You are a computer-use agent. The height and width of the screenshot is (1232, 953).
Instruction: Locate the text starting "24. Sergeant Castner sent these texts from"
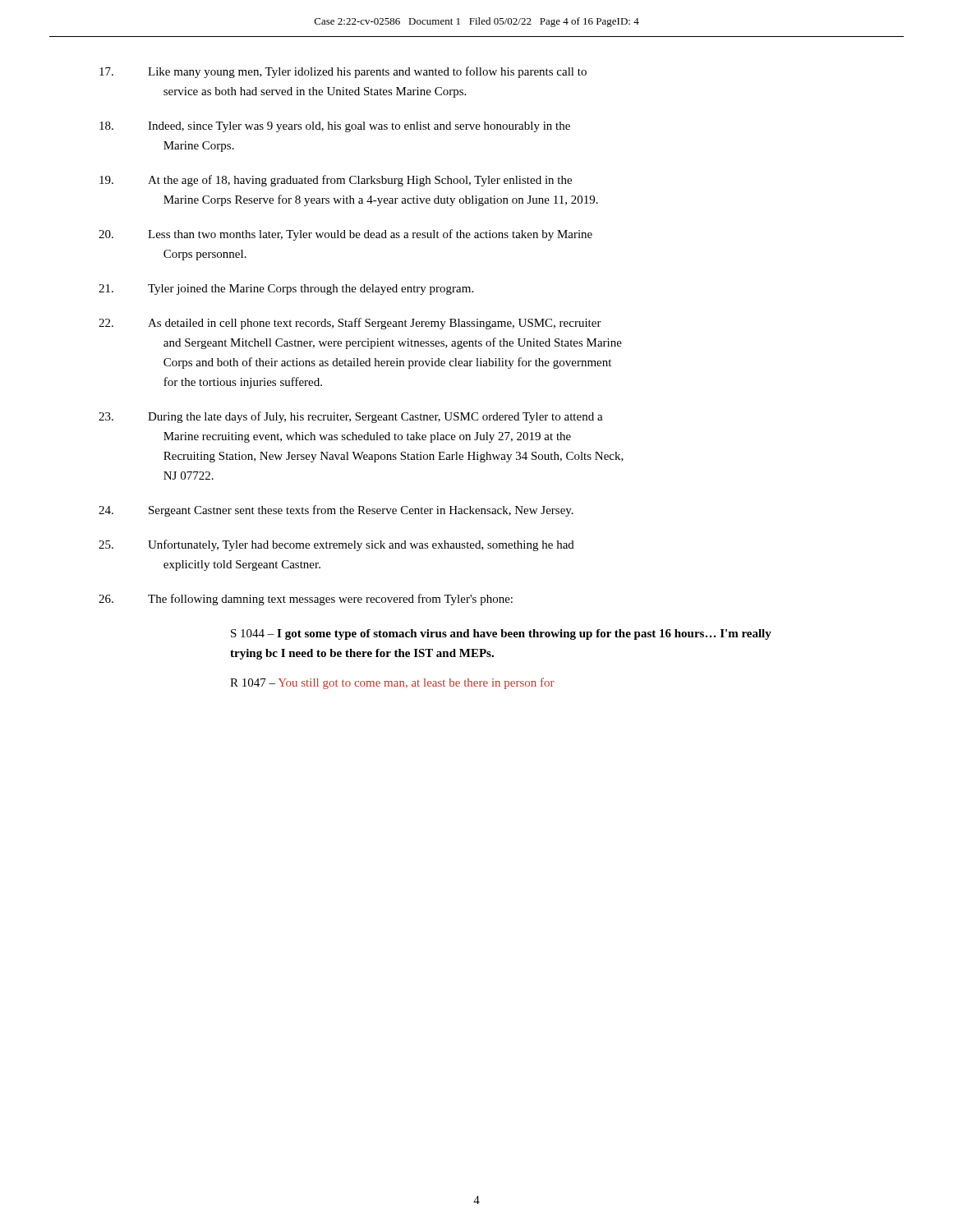[x=476, y=510]
